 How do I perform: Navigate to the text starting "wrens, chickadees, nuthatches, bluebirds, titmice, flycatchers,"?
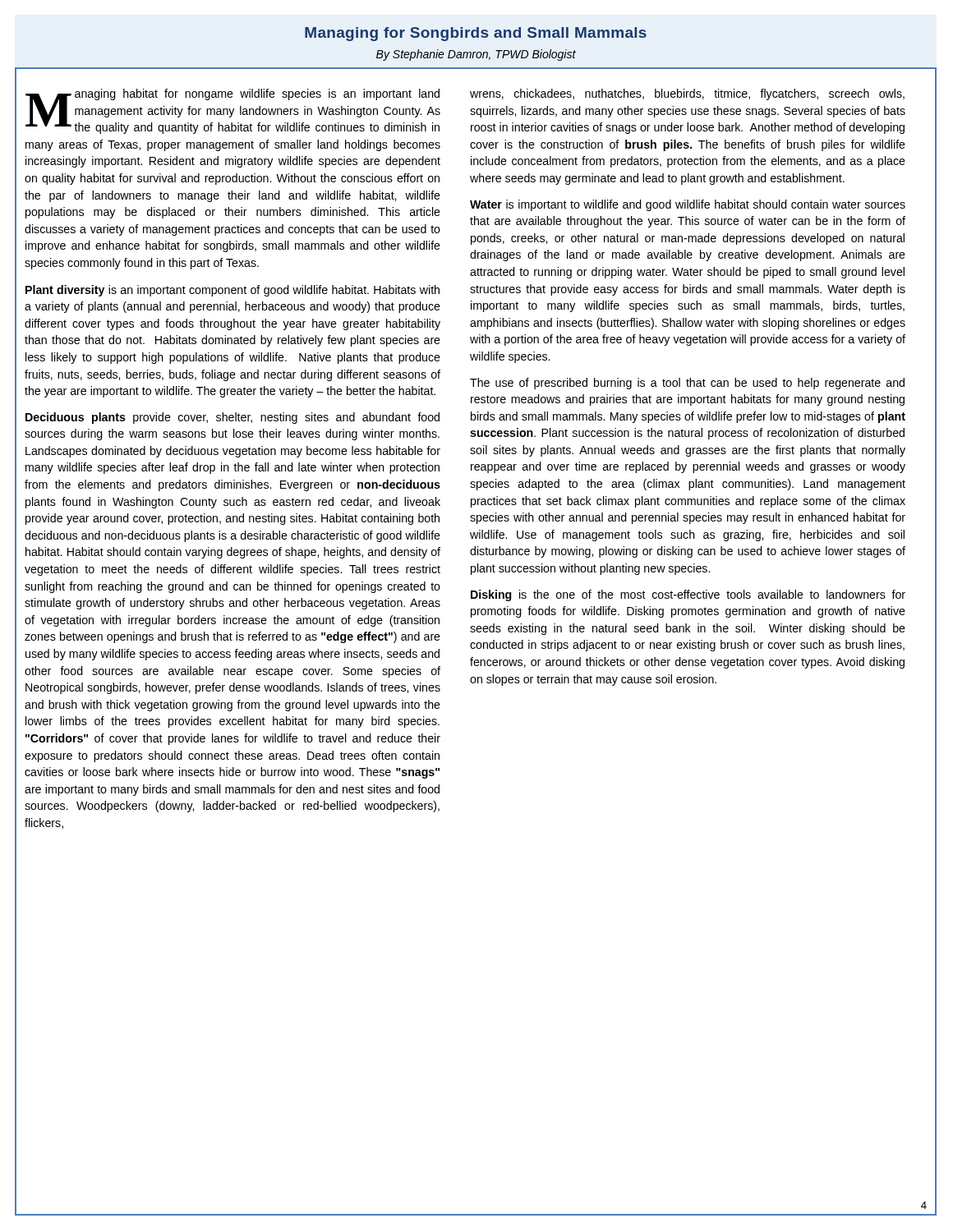point(688,136)
